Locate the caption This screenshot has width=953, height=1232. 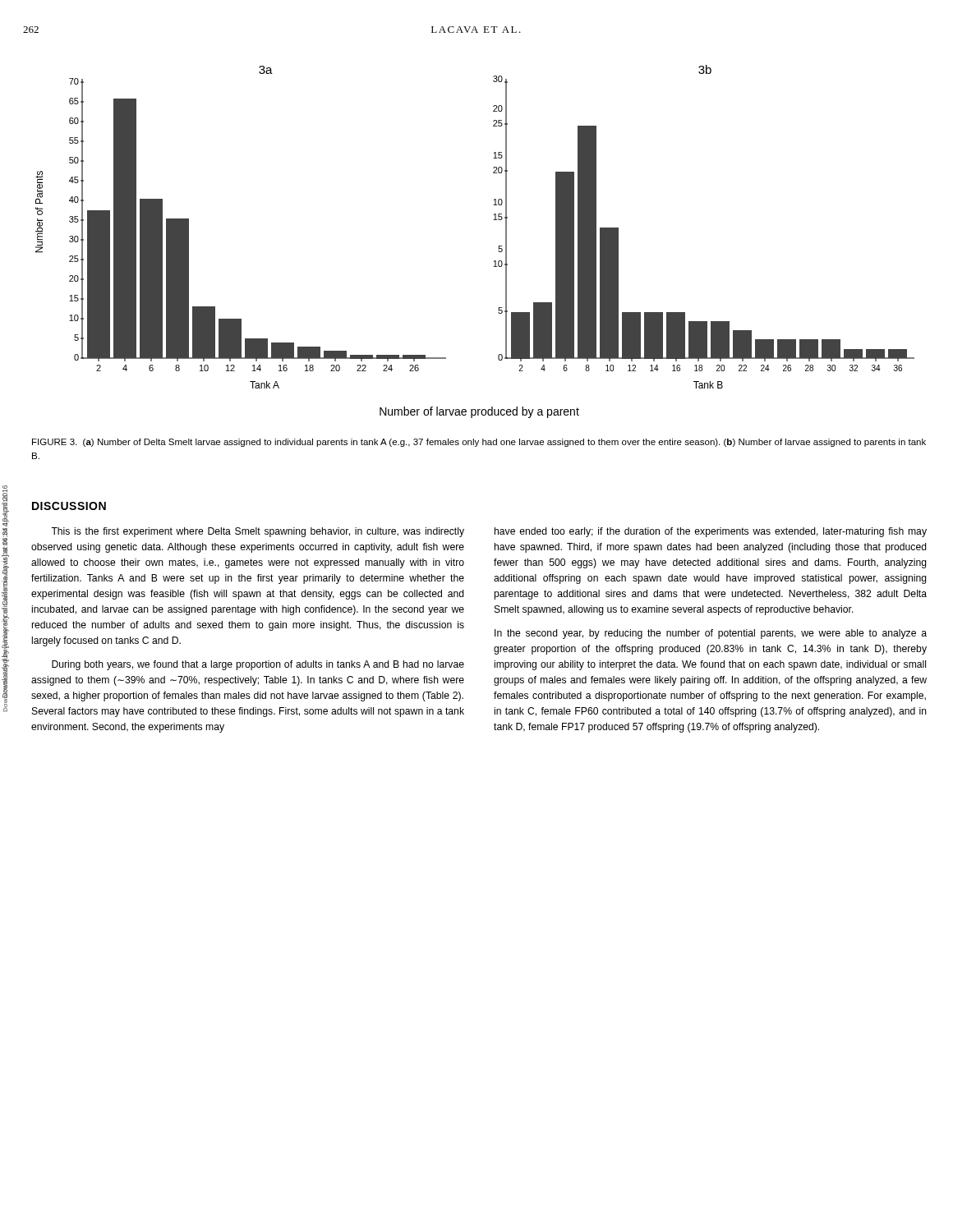[479, 449]
